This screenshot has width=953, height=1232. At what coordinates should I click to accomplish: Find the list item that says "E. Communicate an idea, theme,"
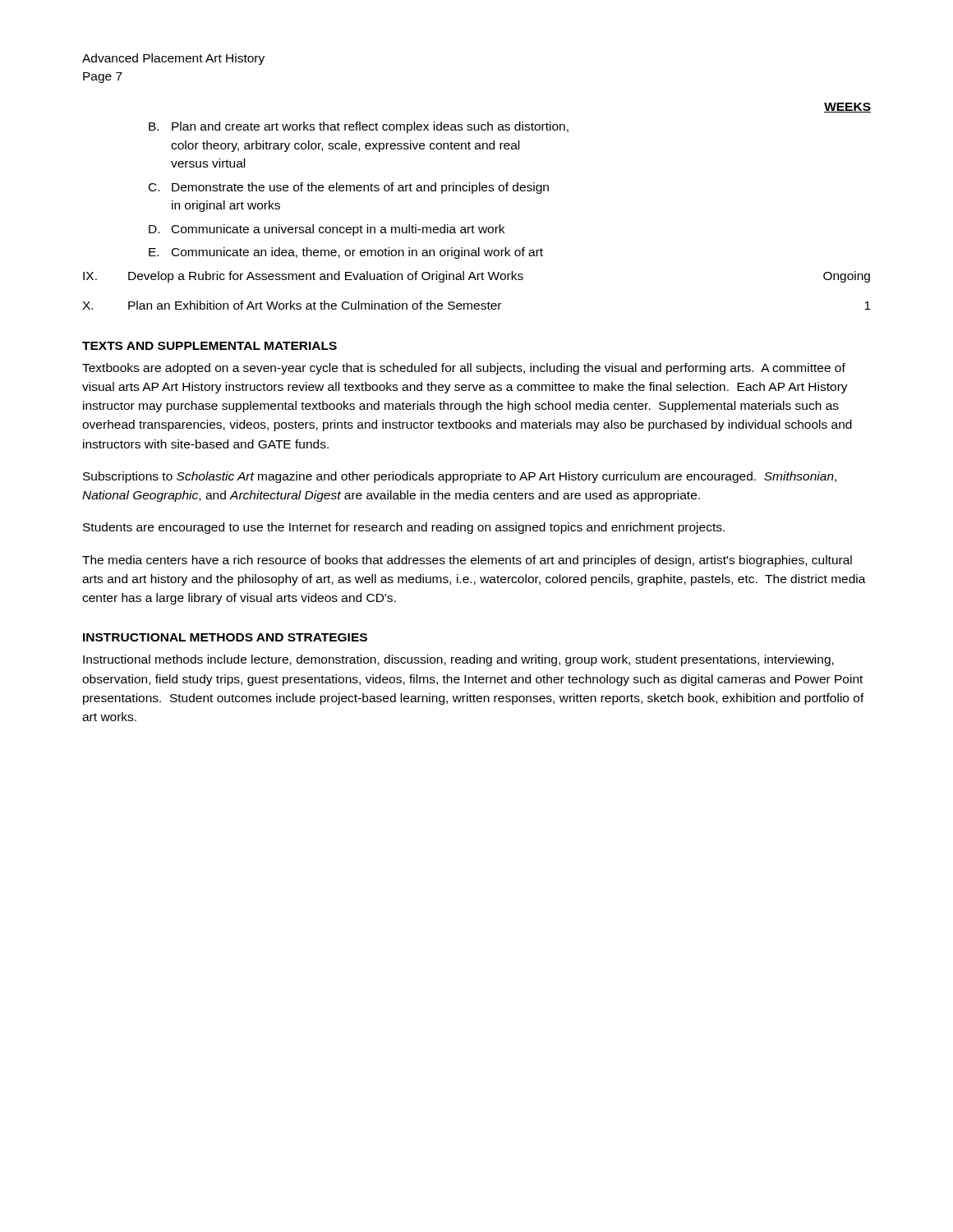click(509, 252)
